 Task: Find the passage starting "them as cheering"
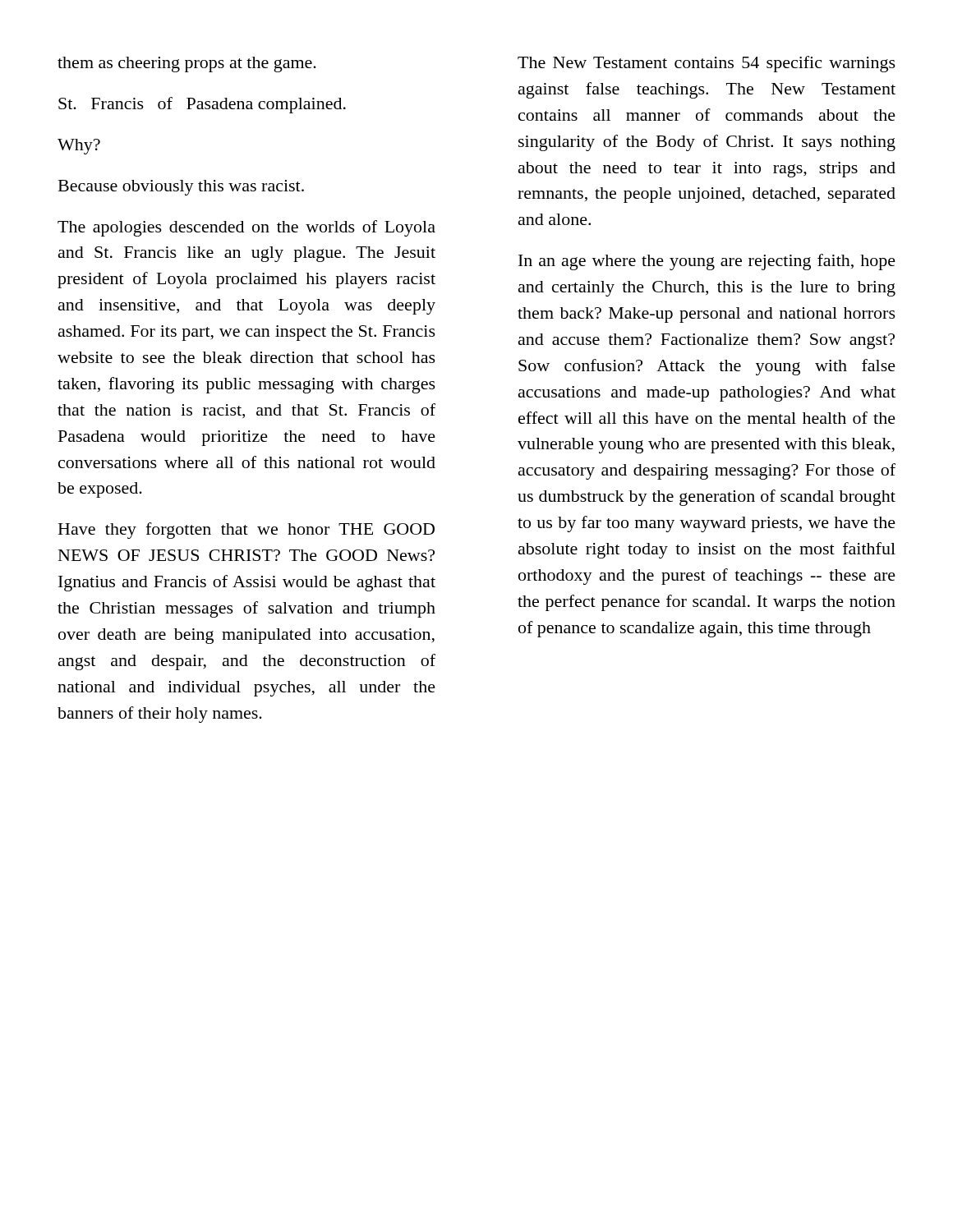[x=246, y=62]
